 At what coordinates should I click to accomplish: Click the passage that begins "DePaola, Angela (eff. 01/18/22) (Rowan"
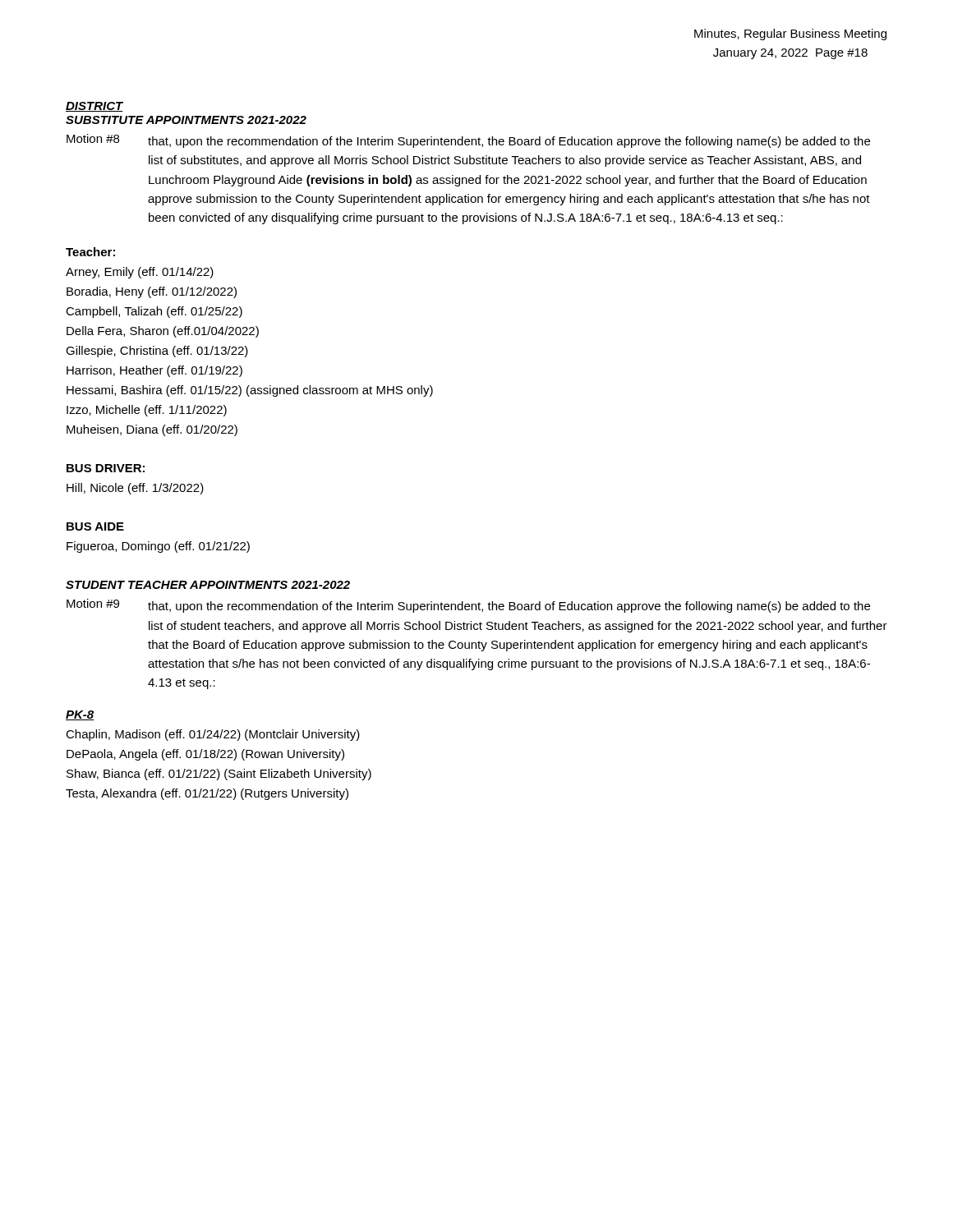(205, 753)
